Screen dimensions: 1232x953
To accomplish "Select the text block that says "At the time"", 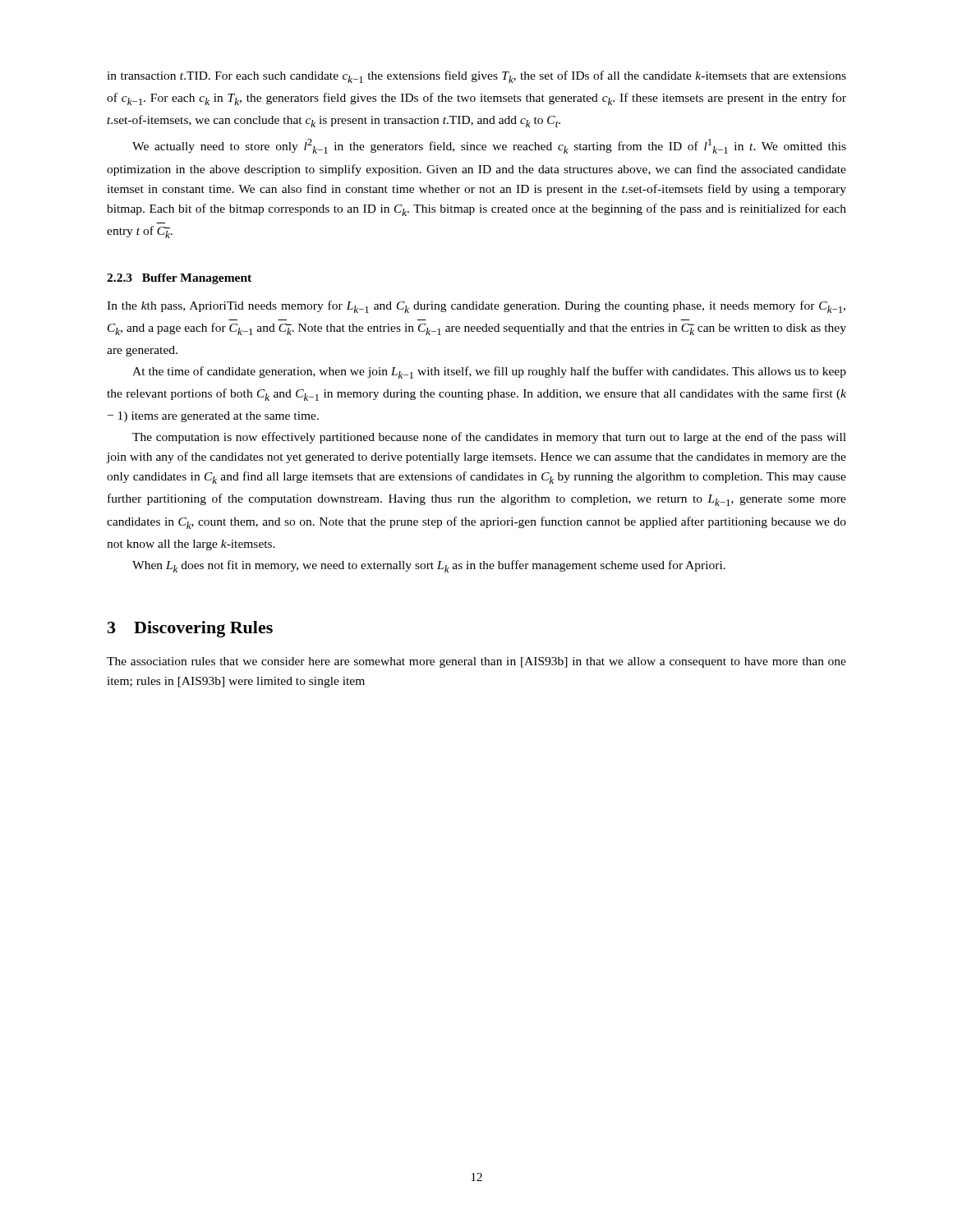I will click(x=476, y=393).
